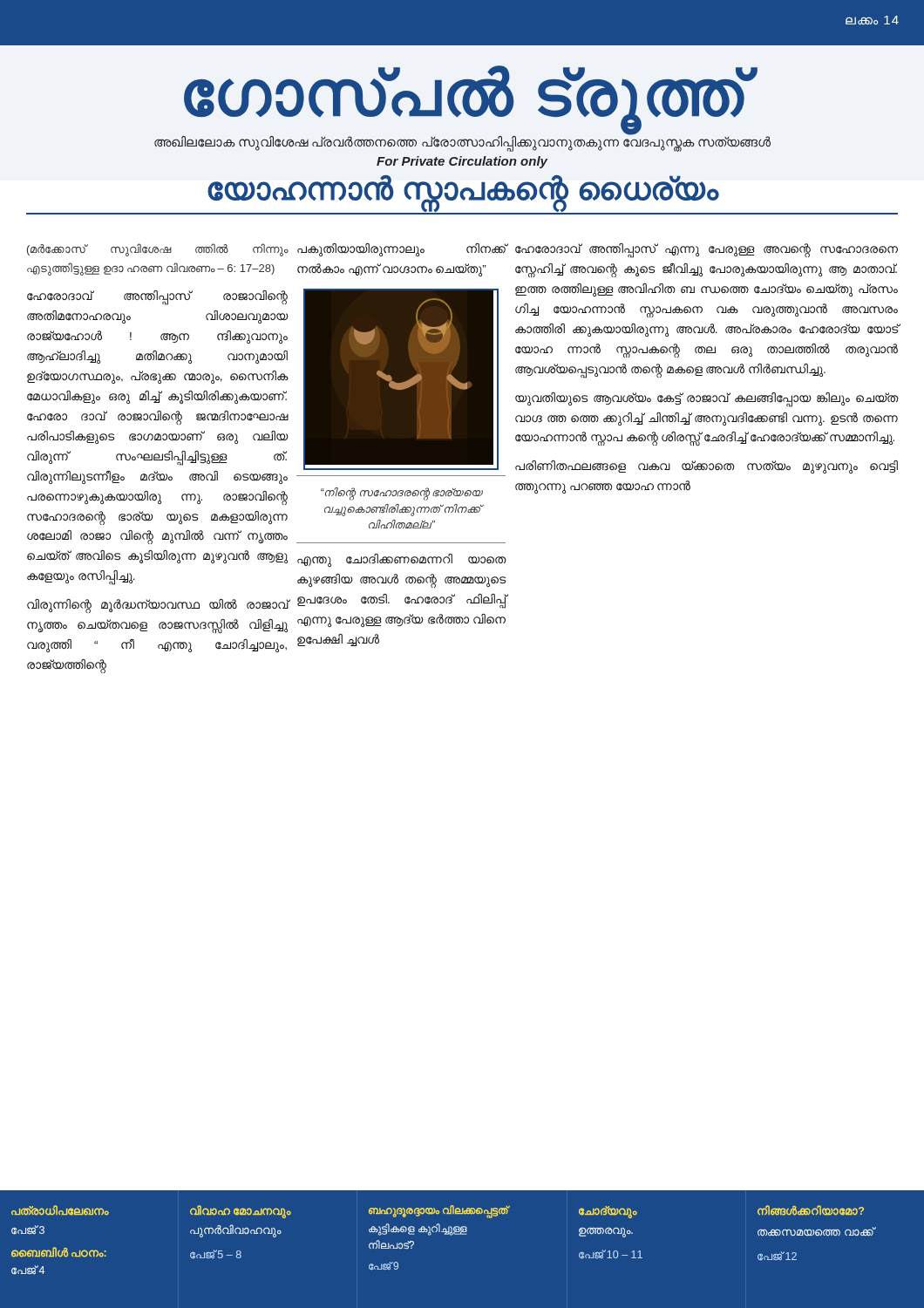The image size is (924, 1308).
Task: Navigate to the region starting "(മർക്കോസ് സുവിശേഷ ത്തിൽ നിന്നും എടുത്തിട്ടുള്ള ഉദാ ഹരണ വിവരണം"
Action: (x=157, y=259)
